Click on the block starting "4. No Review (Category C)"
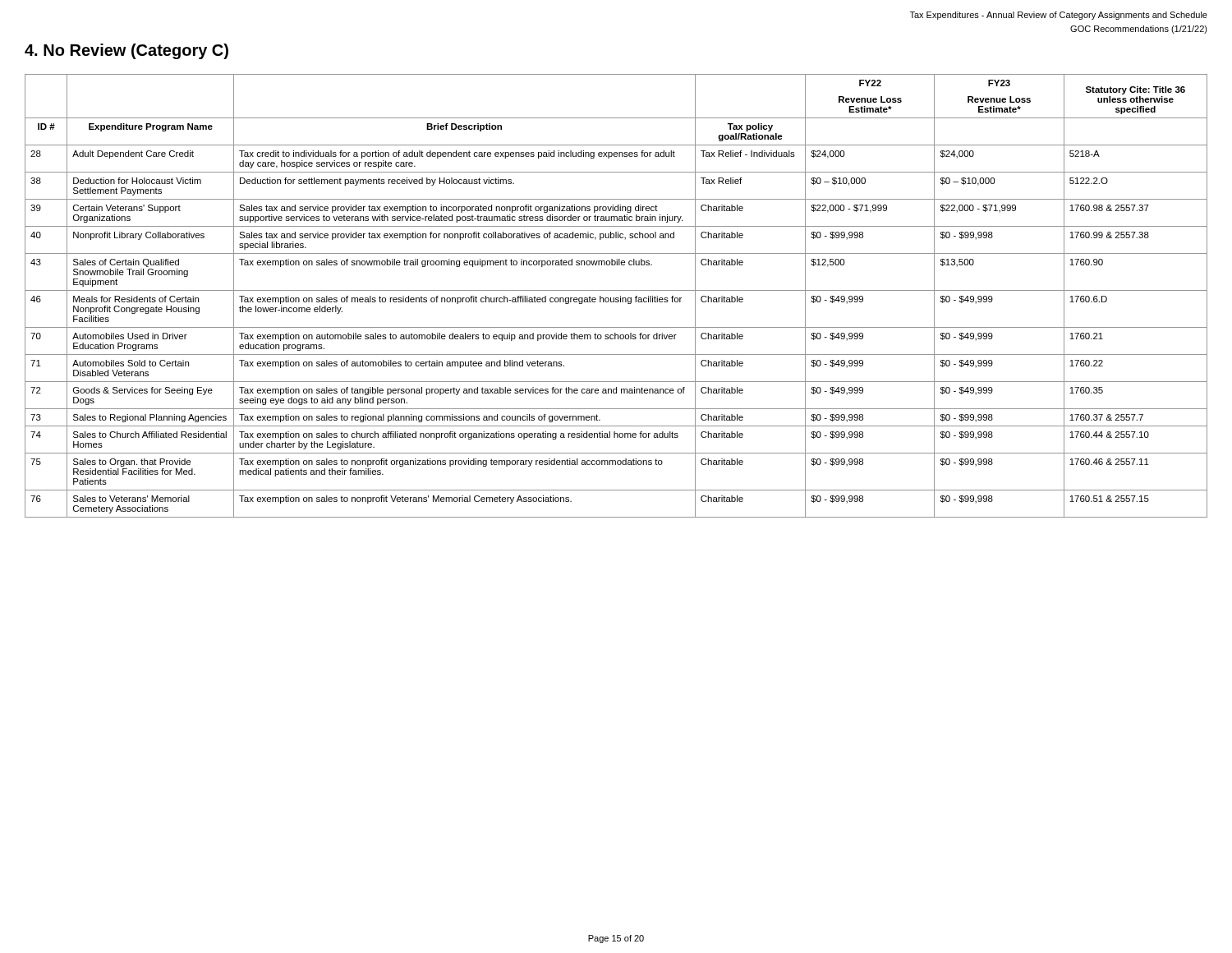This screenshot has width=1232, height=953. point(127,50)
